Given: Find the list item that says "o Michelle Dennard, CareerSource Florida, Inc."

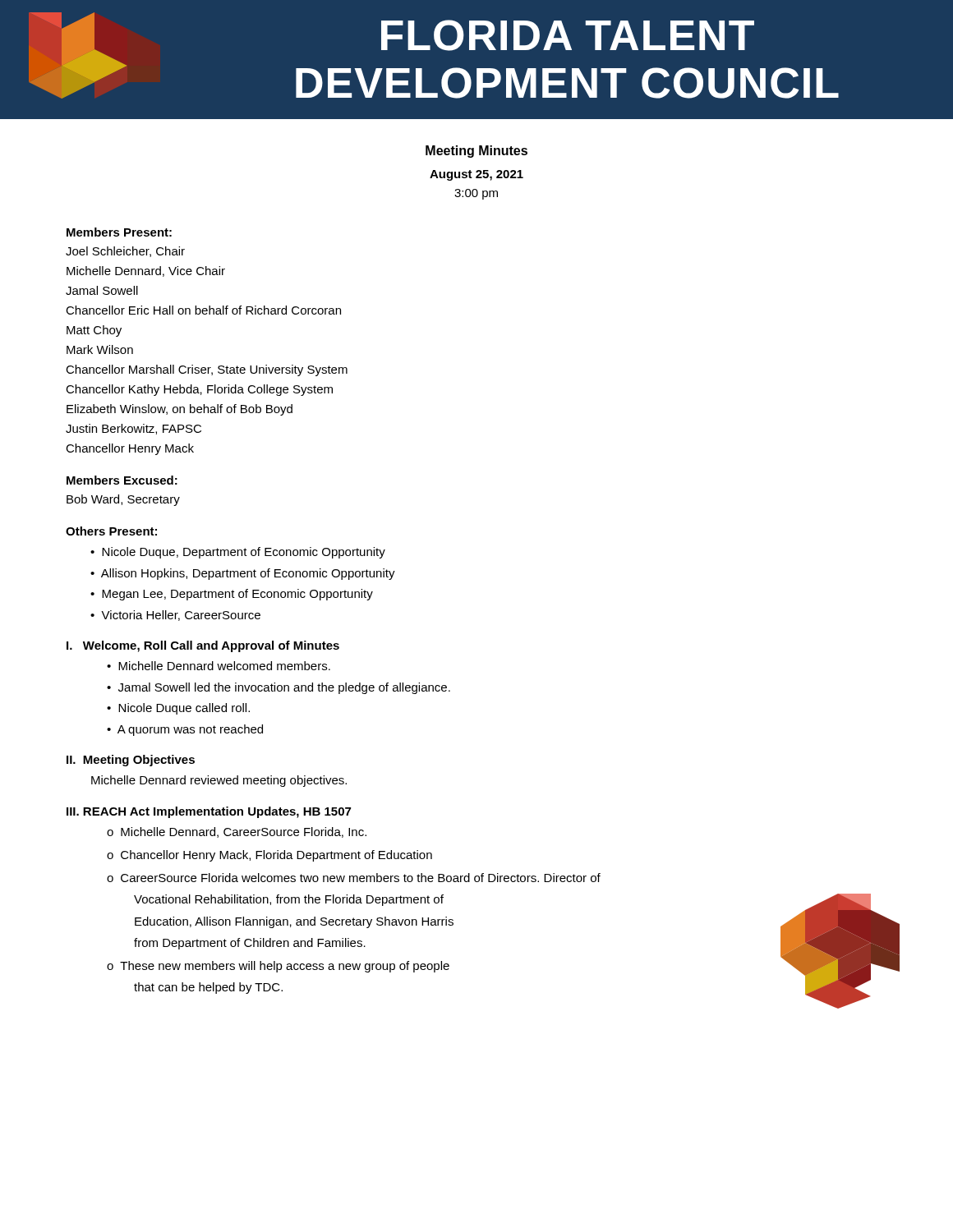Looking at the screenshot, I should (237, 832).
